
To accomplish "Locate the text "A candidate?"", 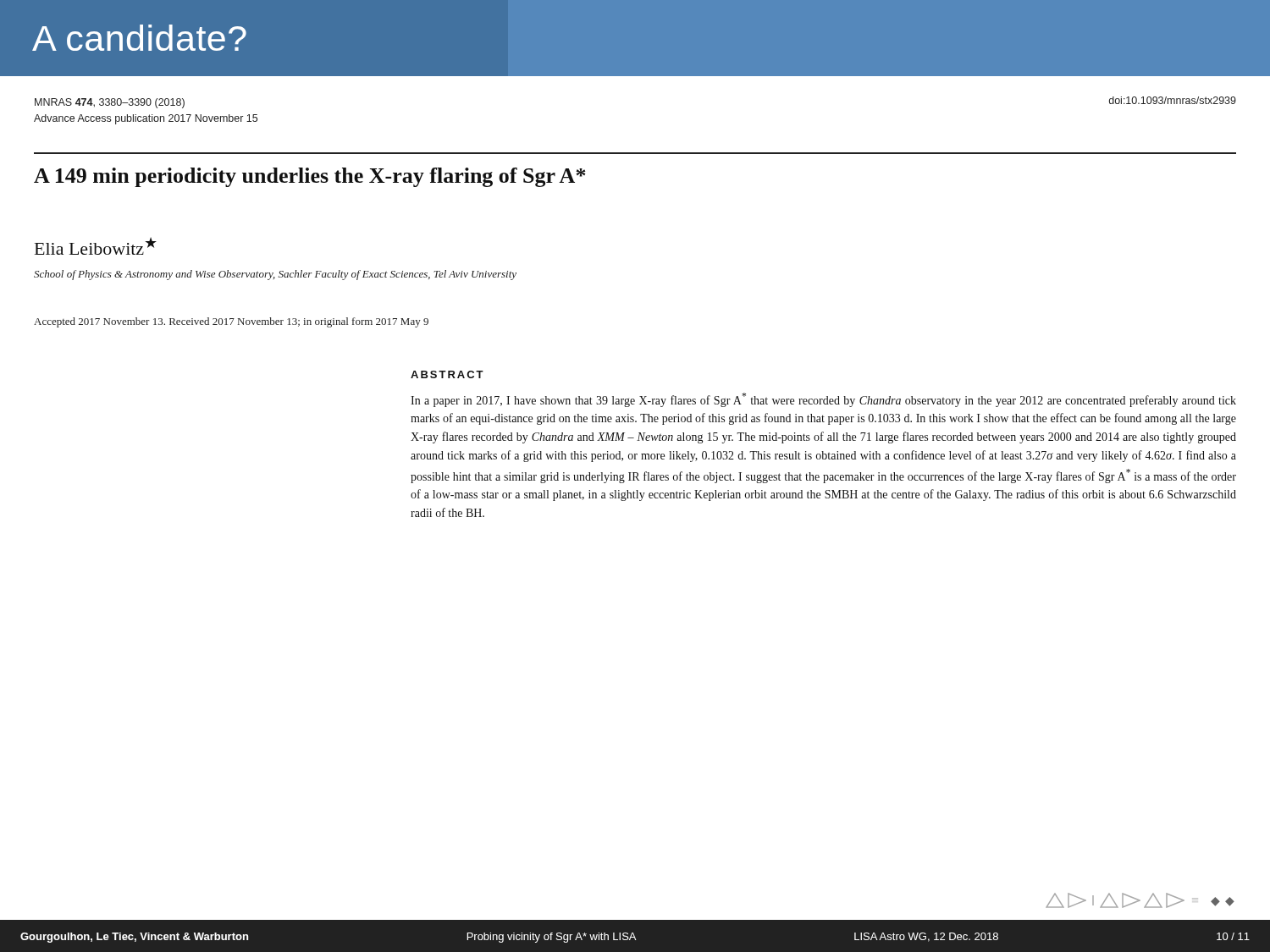I will pyautogui.click(x=140, y=38).
